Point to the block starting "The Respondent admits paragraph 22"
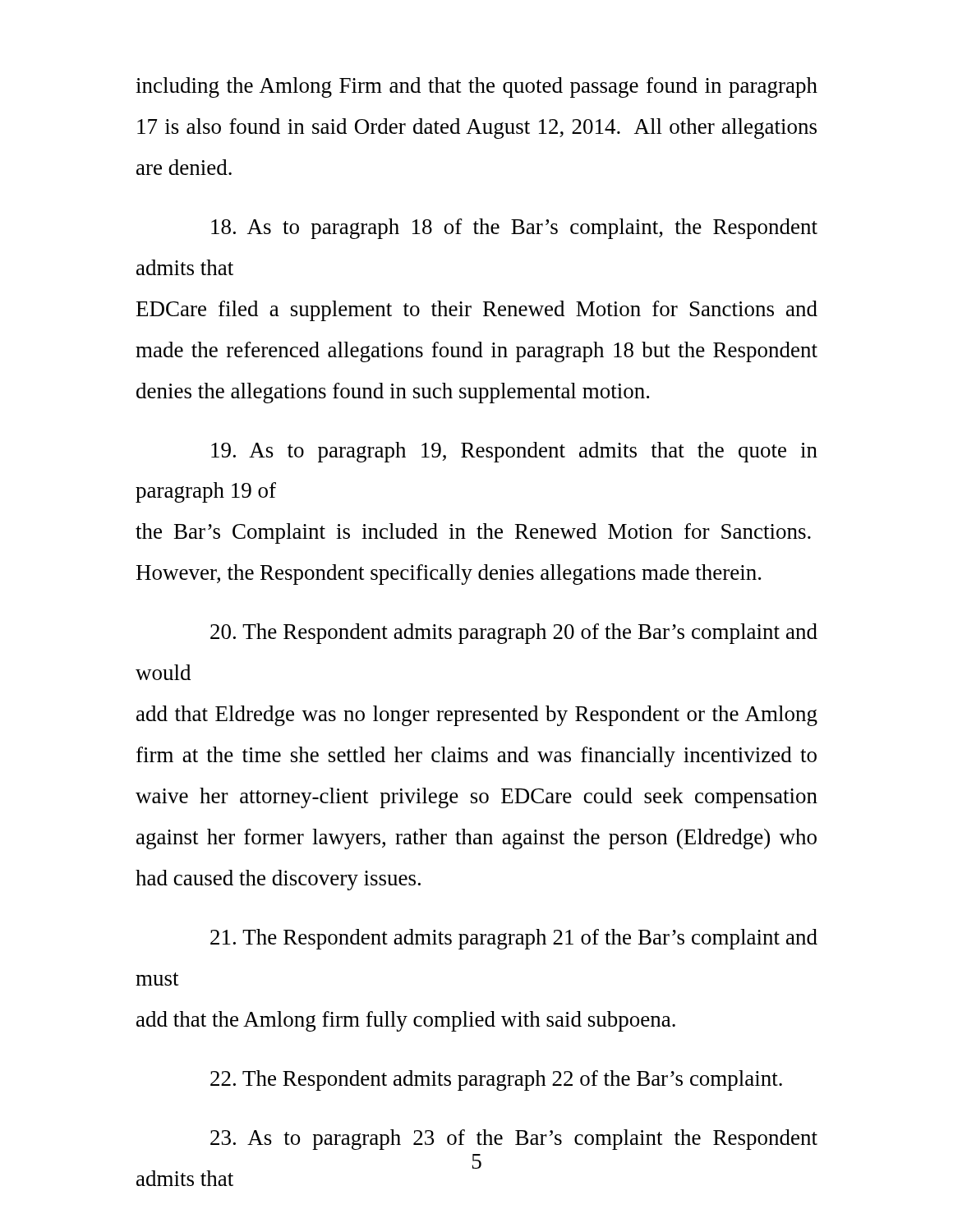Viewport: 953px width, 1232px height. pos(476,1079)
